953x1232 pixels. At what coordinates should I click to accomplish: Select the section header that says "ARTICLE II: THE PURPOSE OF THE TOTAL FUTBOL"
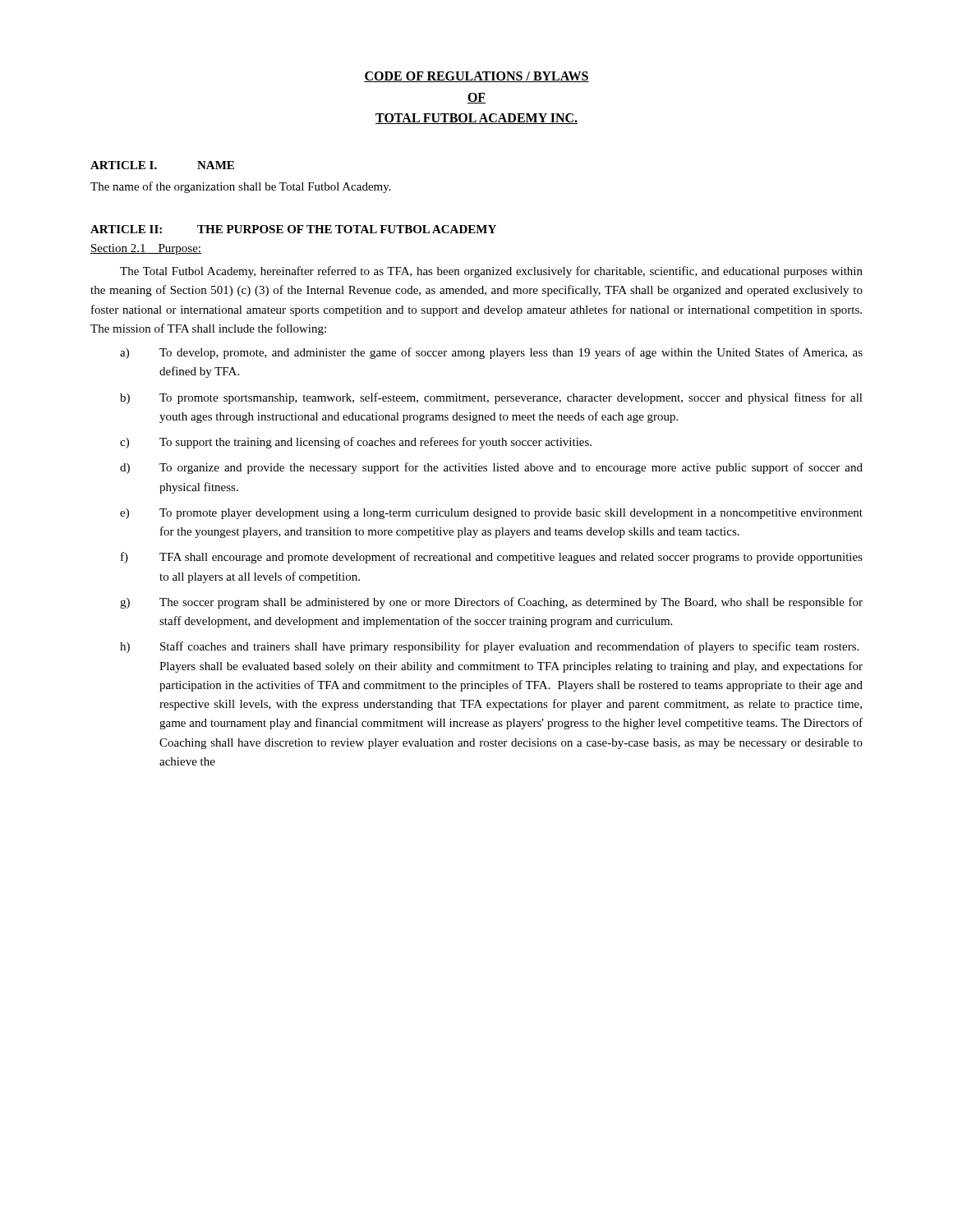coord(293,230)
